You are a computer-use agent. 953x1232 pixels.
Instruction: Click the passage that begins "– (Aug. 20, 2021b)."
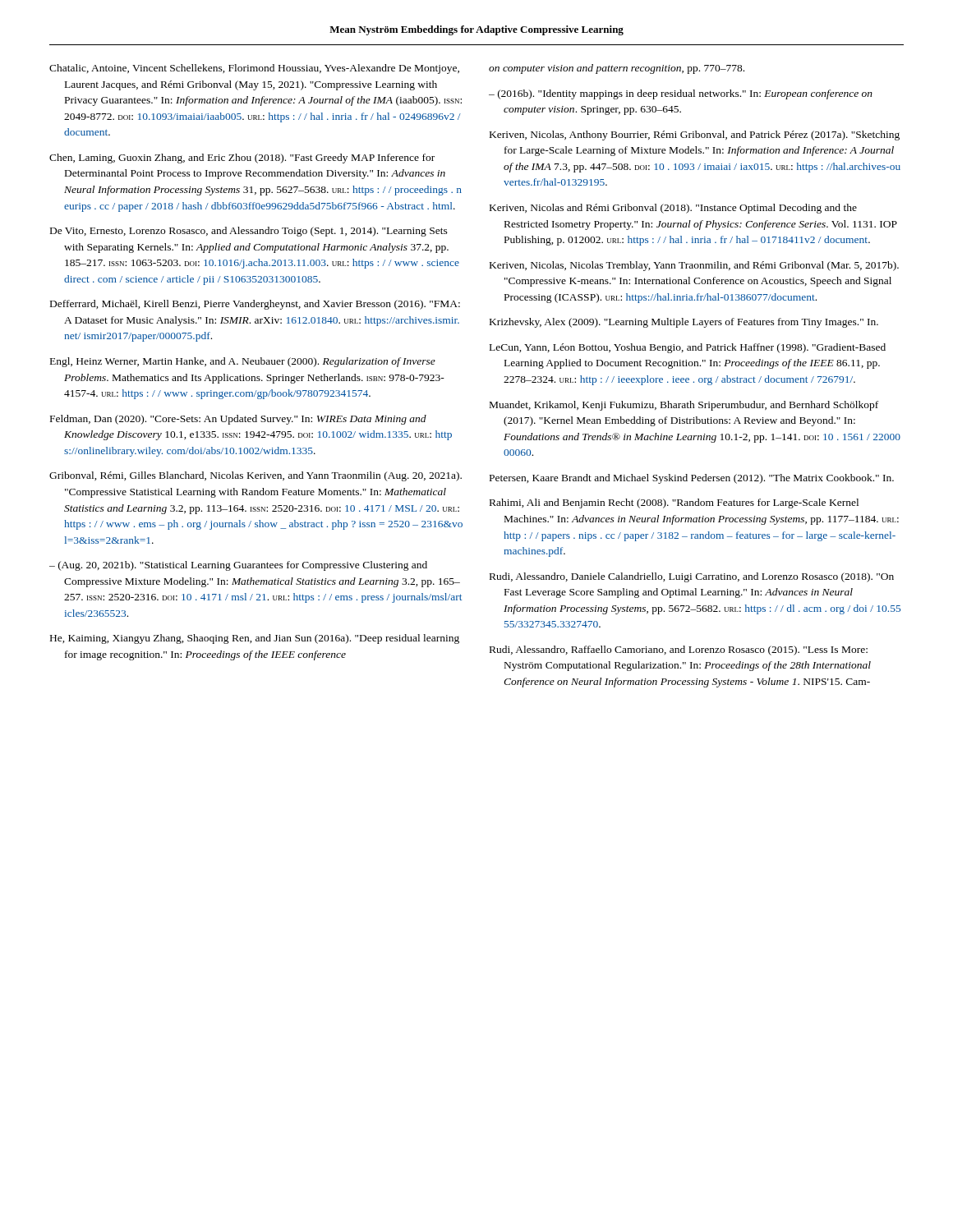pyautogui.click(x=256, y=589)
